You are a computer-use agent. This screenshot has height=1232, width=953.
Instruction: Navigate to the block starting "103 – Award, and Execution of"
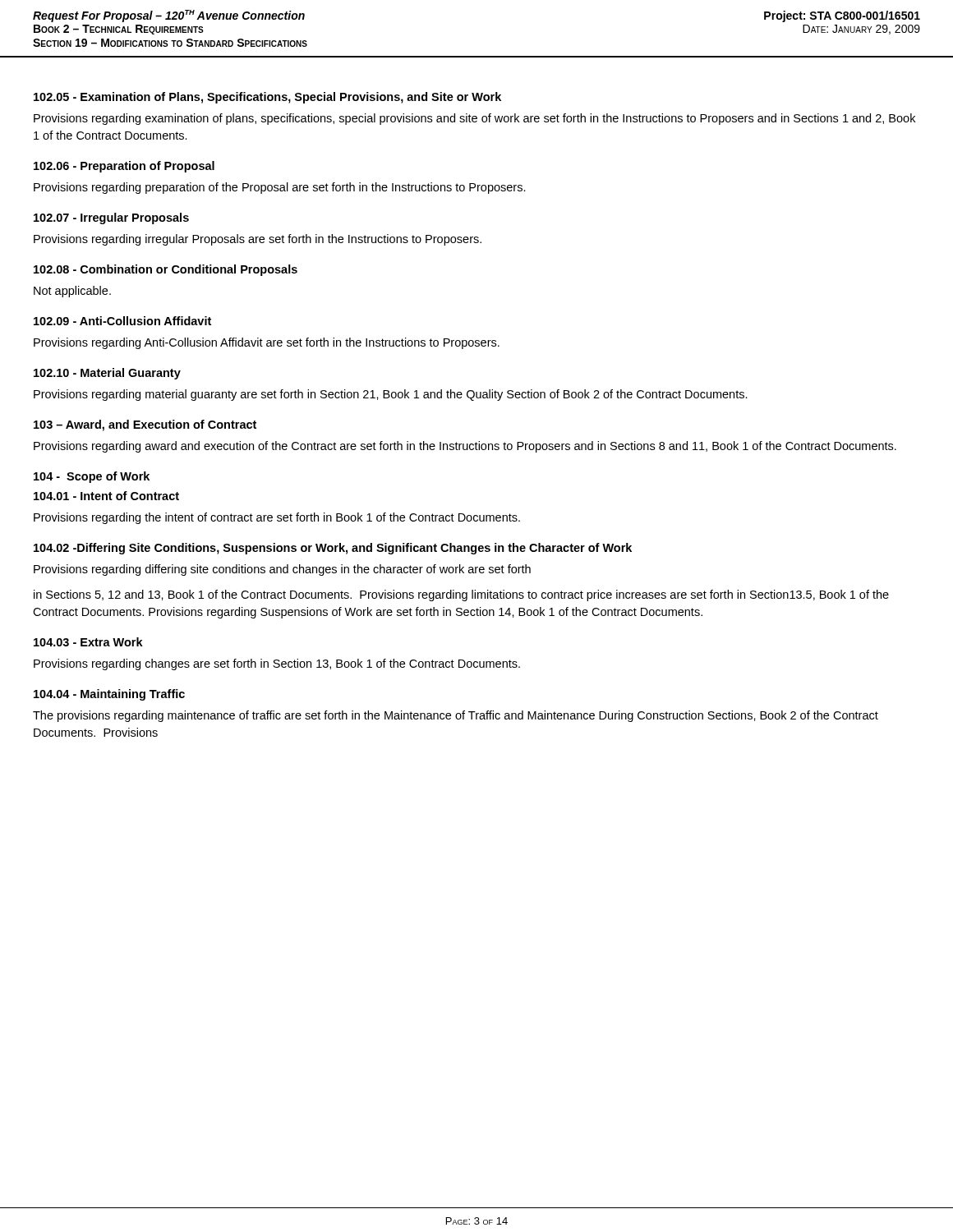tap(145, 425)
